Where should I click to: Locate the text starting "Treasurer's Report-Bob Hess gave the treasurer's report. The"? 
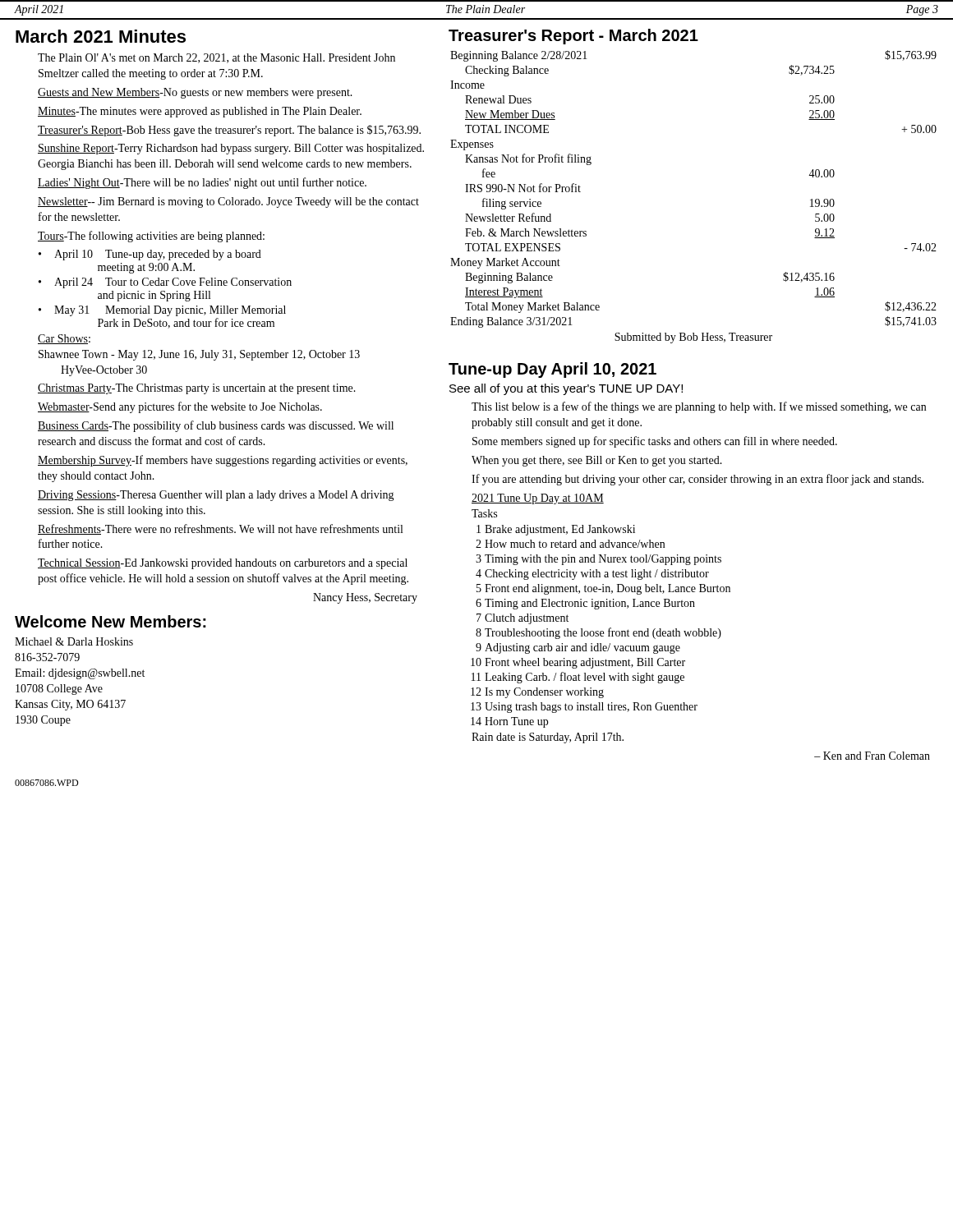coord(230,130)
